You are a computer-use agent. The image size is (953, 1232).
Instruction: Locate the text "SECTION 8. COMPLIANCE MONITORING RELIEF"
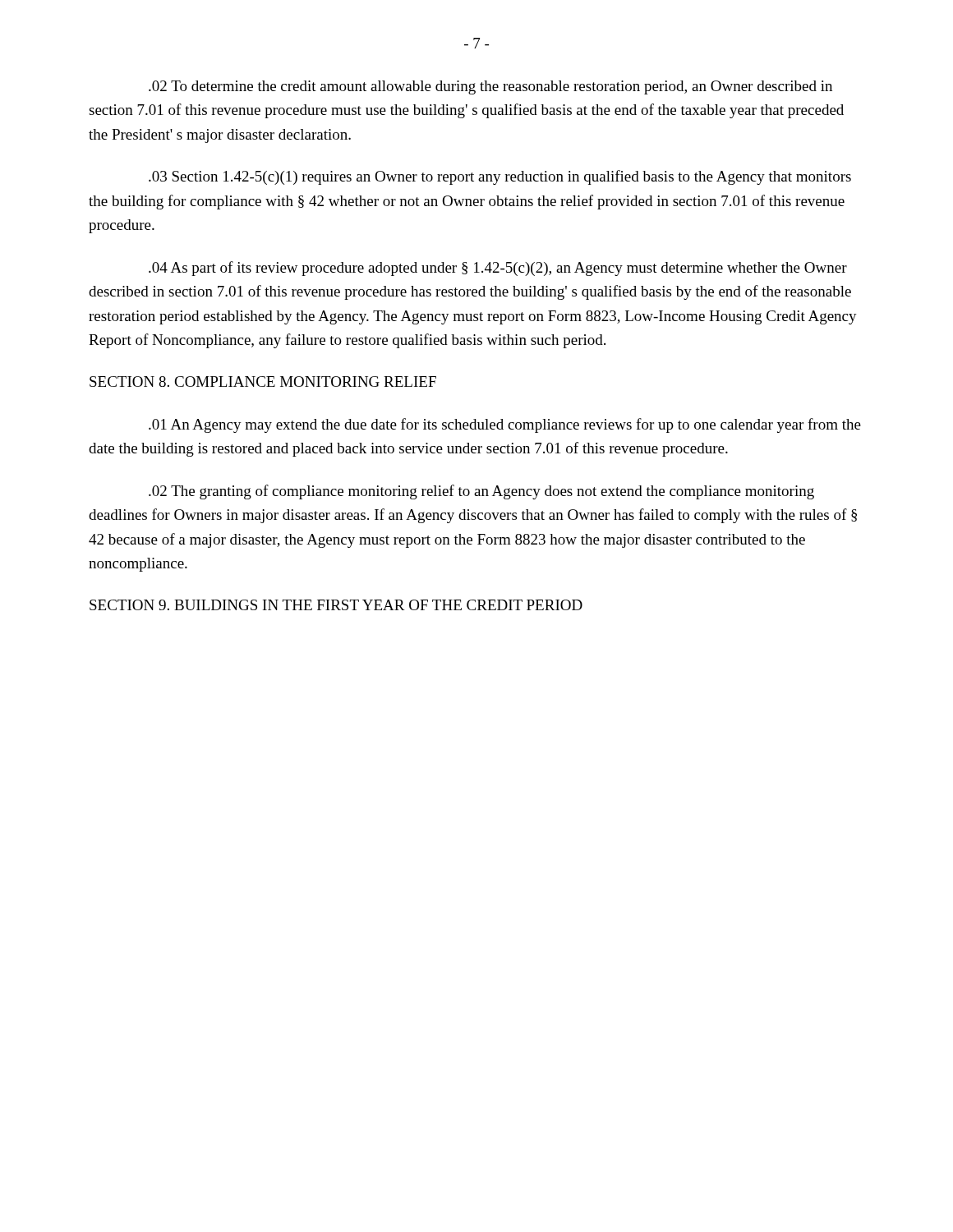coord(263,382)
